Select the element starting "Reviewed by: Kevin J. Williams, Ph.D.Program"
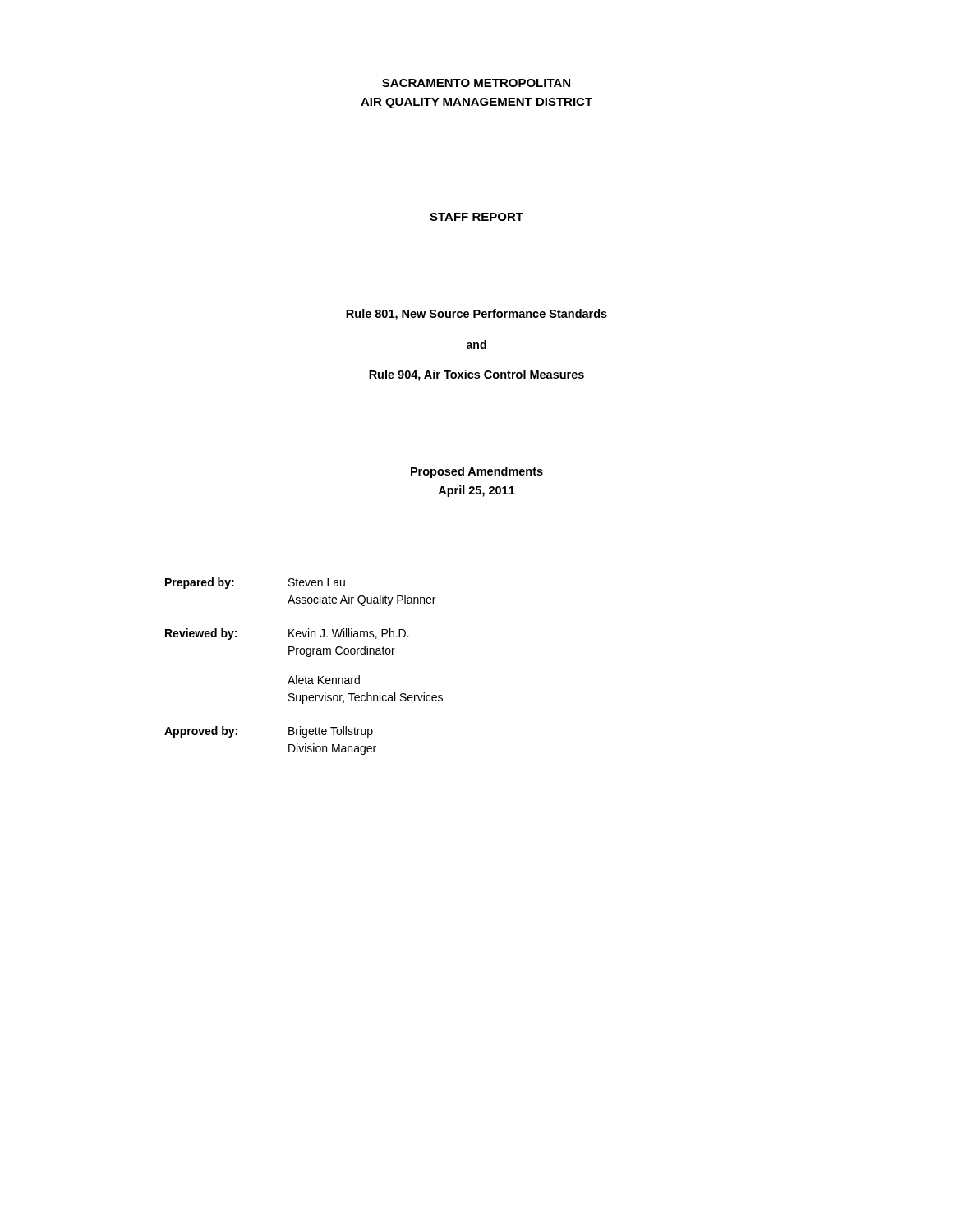This screenshot has height=1232, width=953. click(287, 642)
